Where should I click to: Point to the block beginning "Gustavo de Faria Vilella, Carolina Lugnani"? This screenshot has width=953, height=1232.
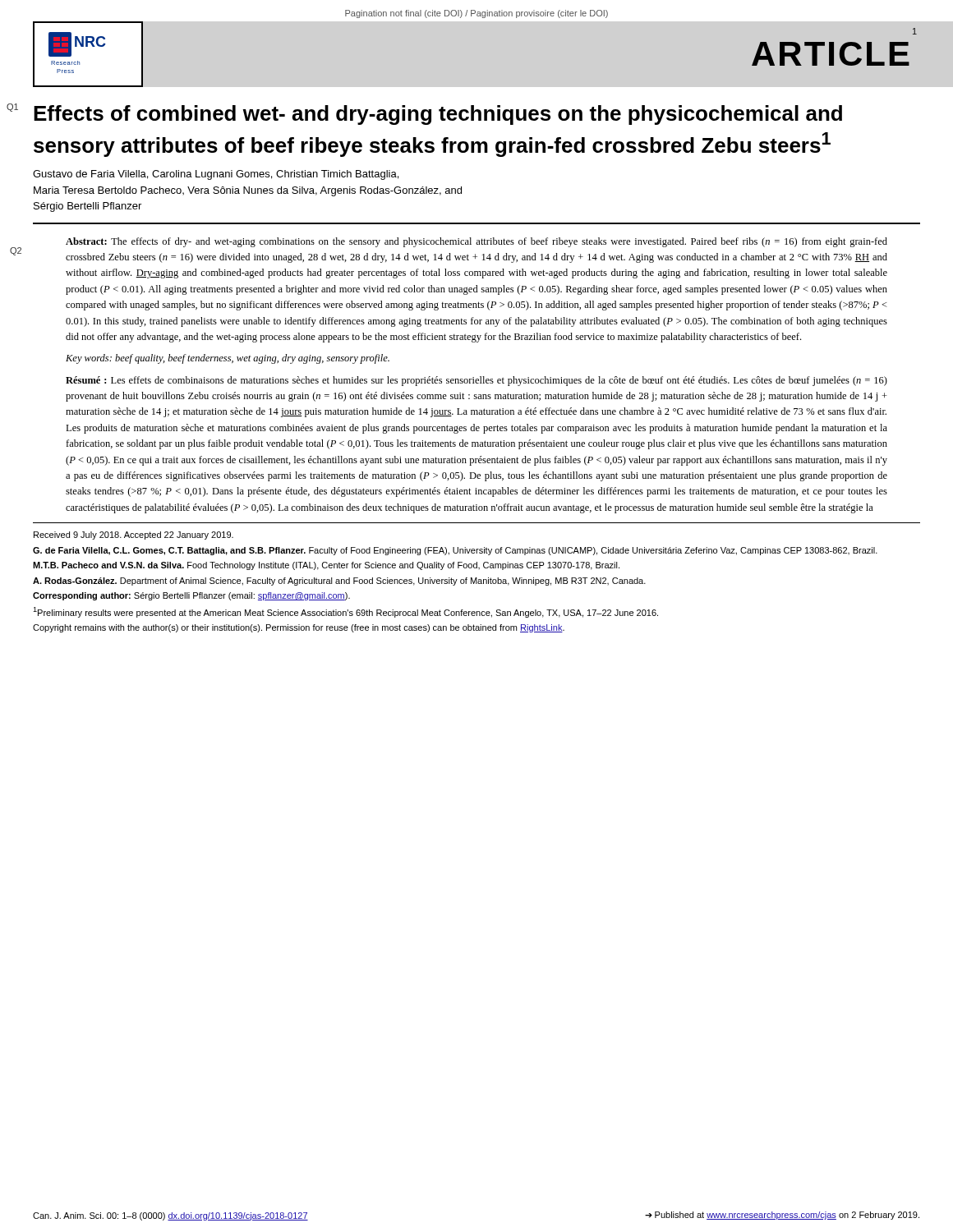[x=248, y=190]
